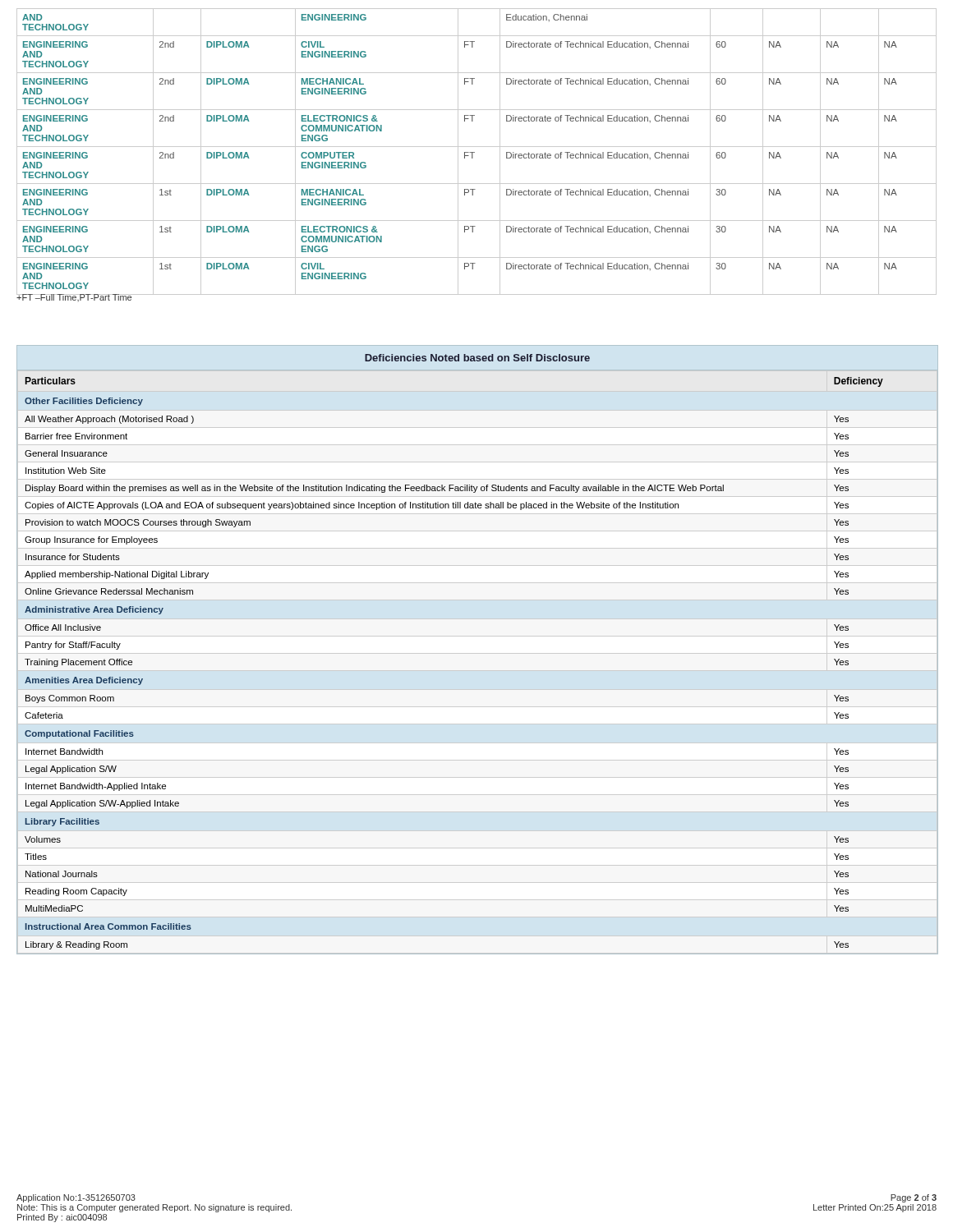This screenshot has height=1232, width=953.
Task: Navigate to the region starting "+FT –Full Time,PT-Part Time"
Action: (x=74, y=297)
